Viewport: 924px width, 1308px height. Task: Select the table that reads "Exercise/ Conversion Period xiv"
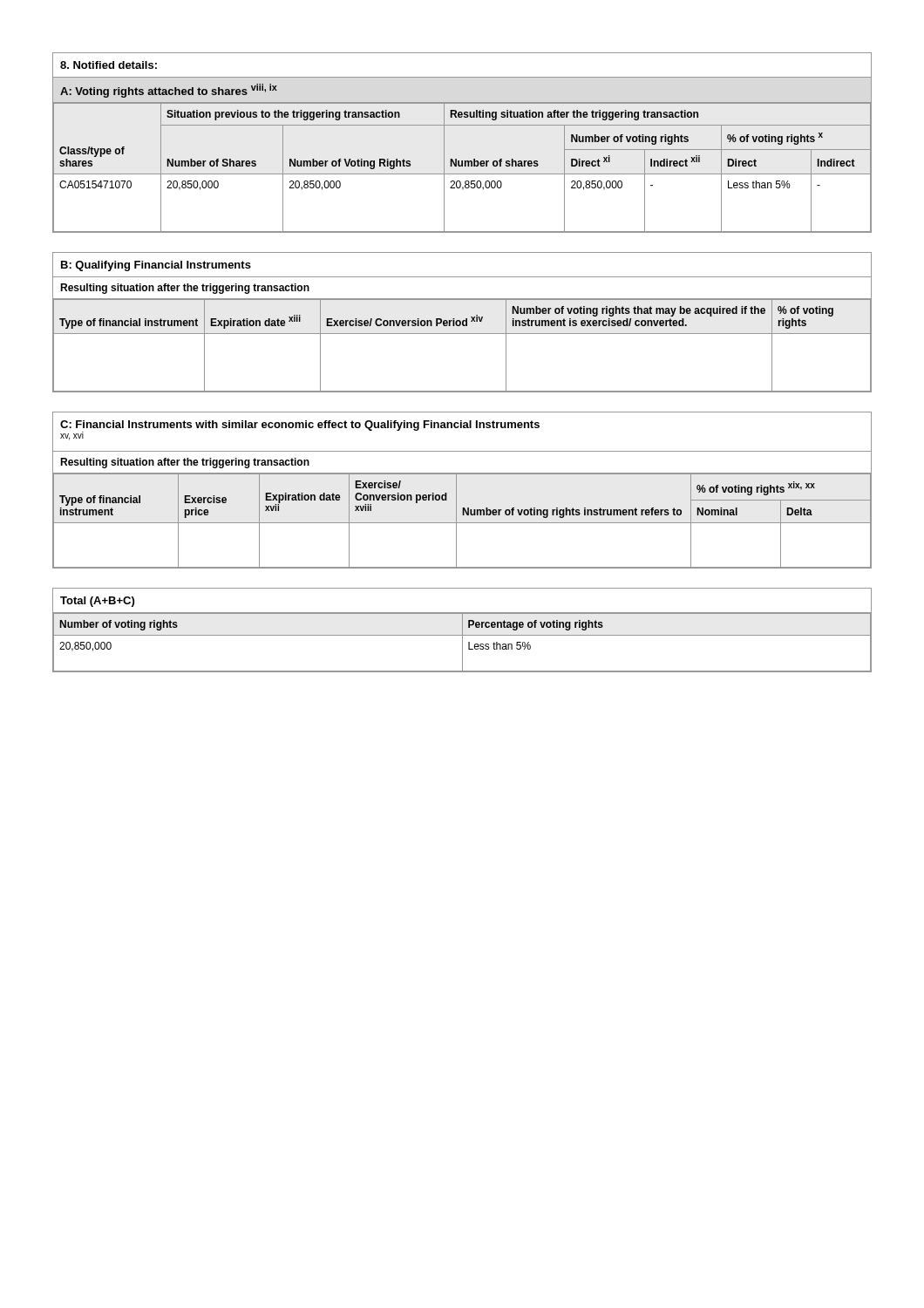tap(462, 322)
